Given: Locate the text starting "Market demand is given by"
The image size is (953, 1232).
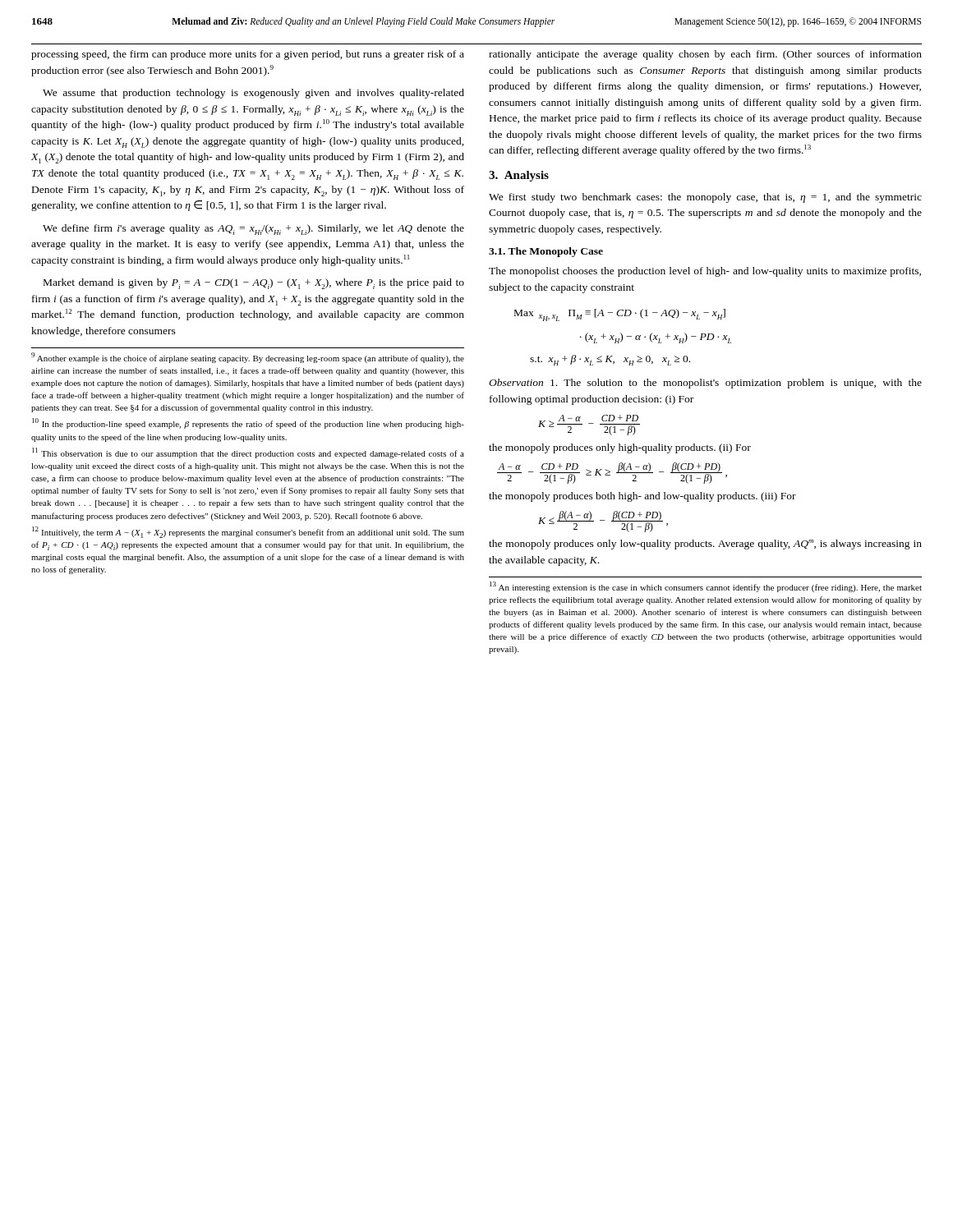Looking at the screenshot, I should pyautogui.click(x=248, y=307).
